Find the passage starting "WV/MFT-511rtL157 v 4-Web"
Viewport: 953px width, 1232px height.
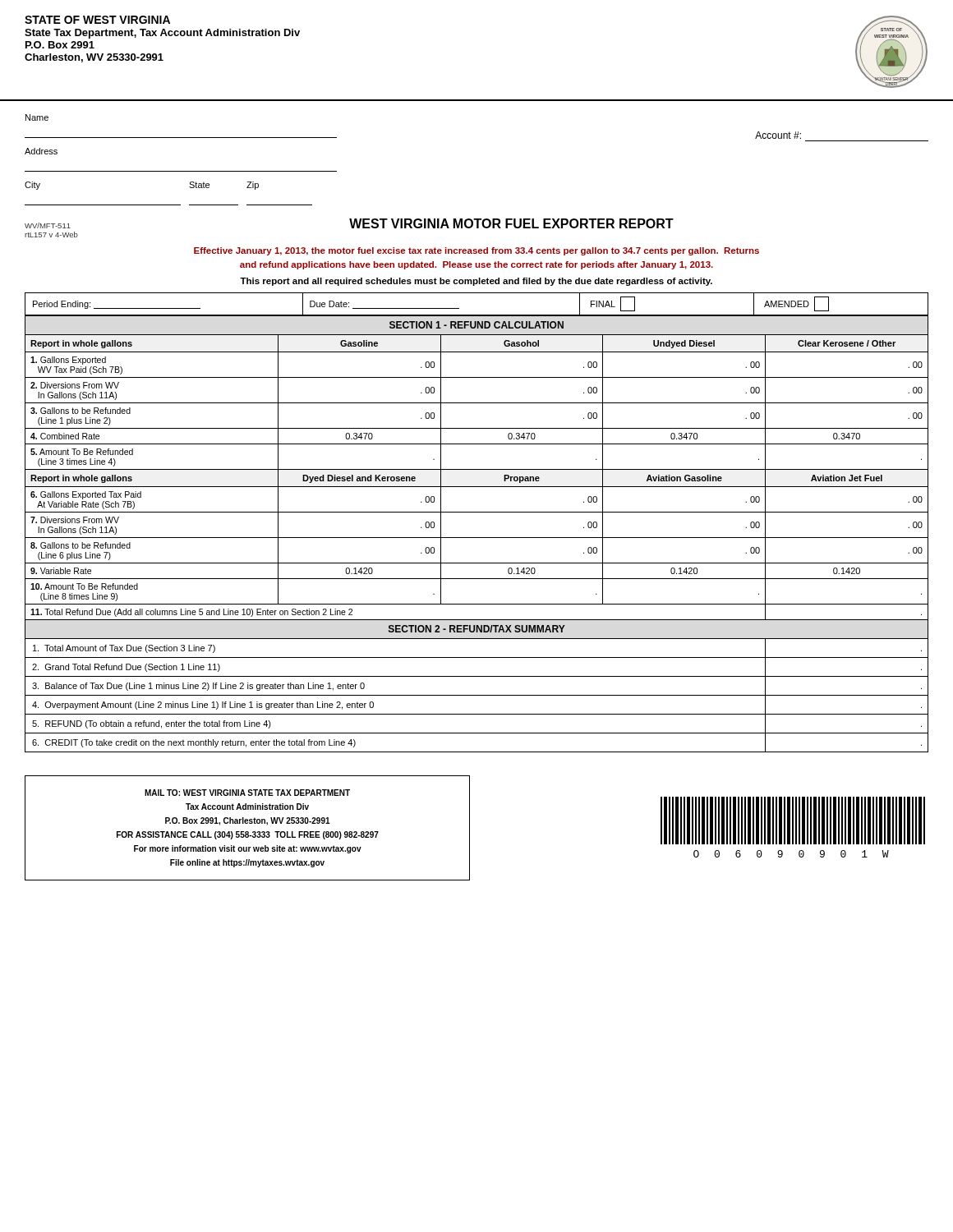(x=51, y=230)
